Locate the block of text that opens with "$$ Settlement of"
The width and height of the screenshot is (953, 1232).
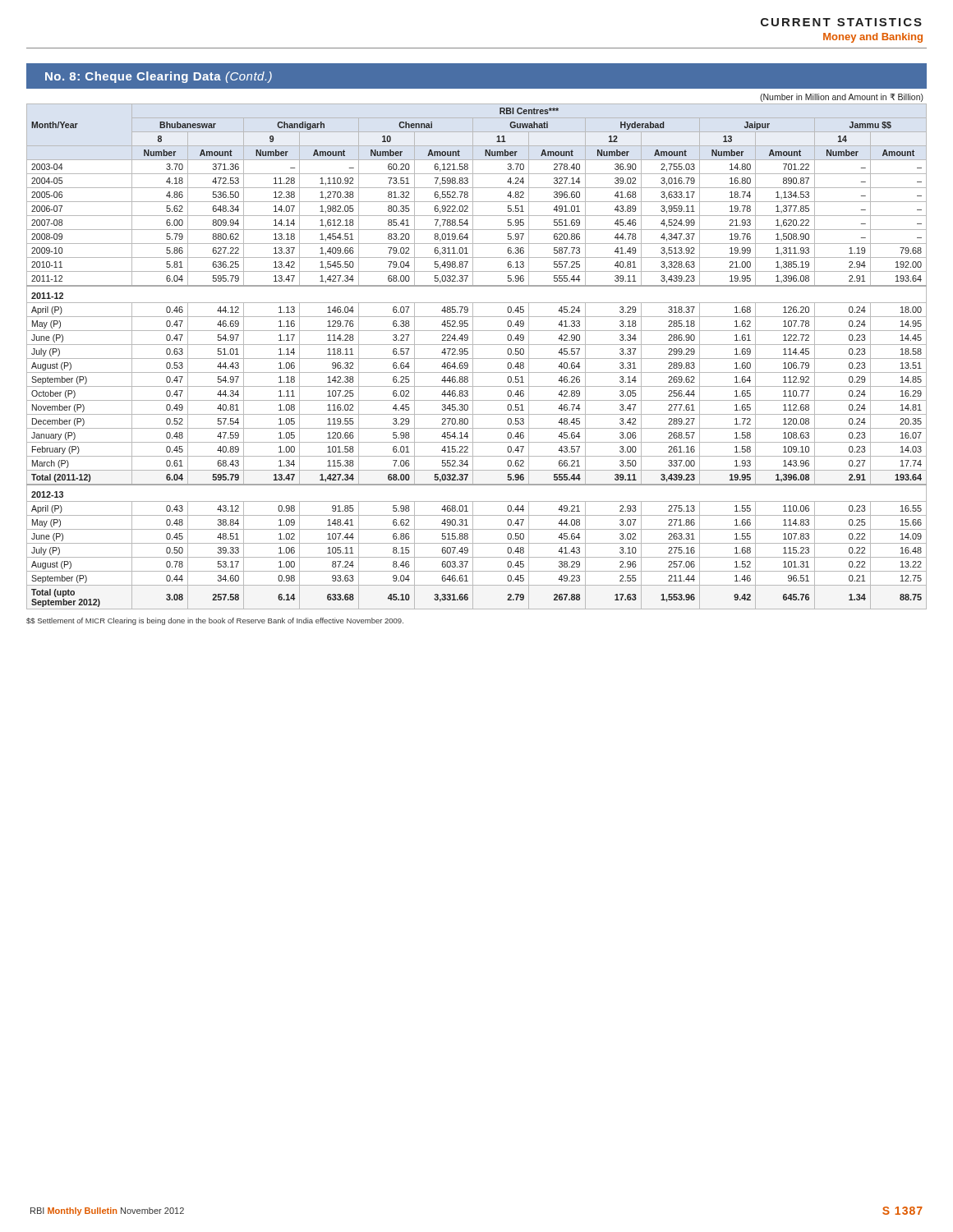pyautogui.click(x=215, y=620)
